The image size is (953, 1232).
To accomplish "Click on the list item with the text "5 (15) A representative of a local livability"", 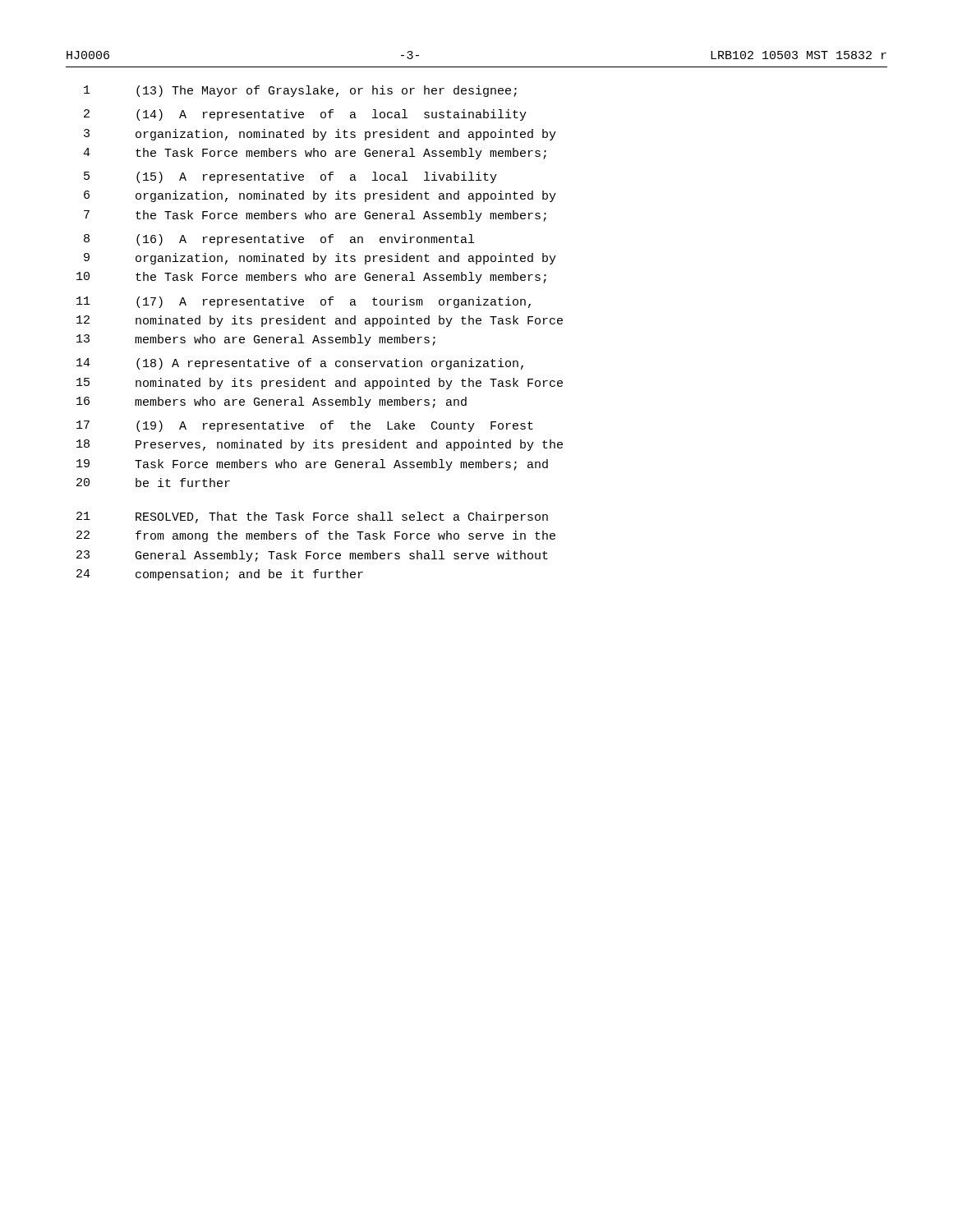I will click(476, 197).
